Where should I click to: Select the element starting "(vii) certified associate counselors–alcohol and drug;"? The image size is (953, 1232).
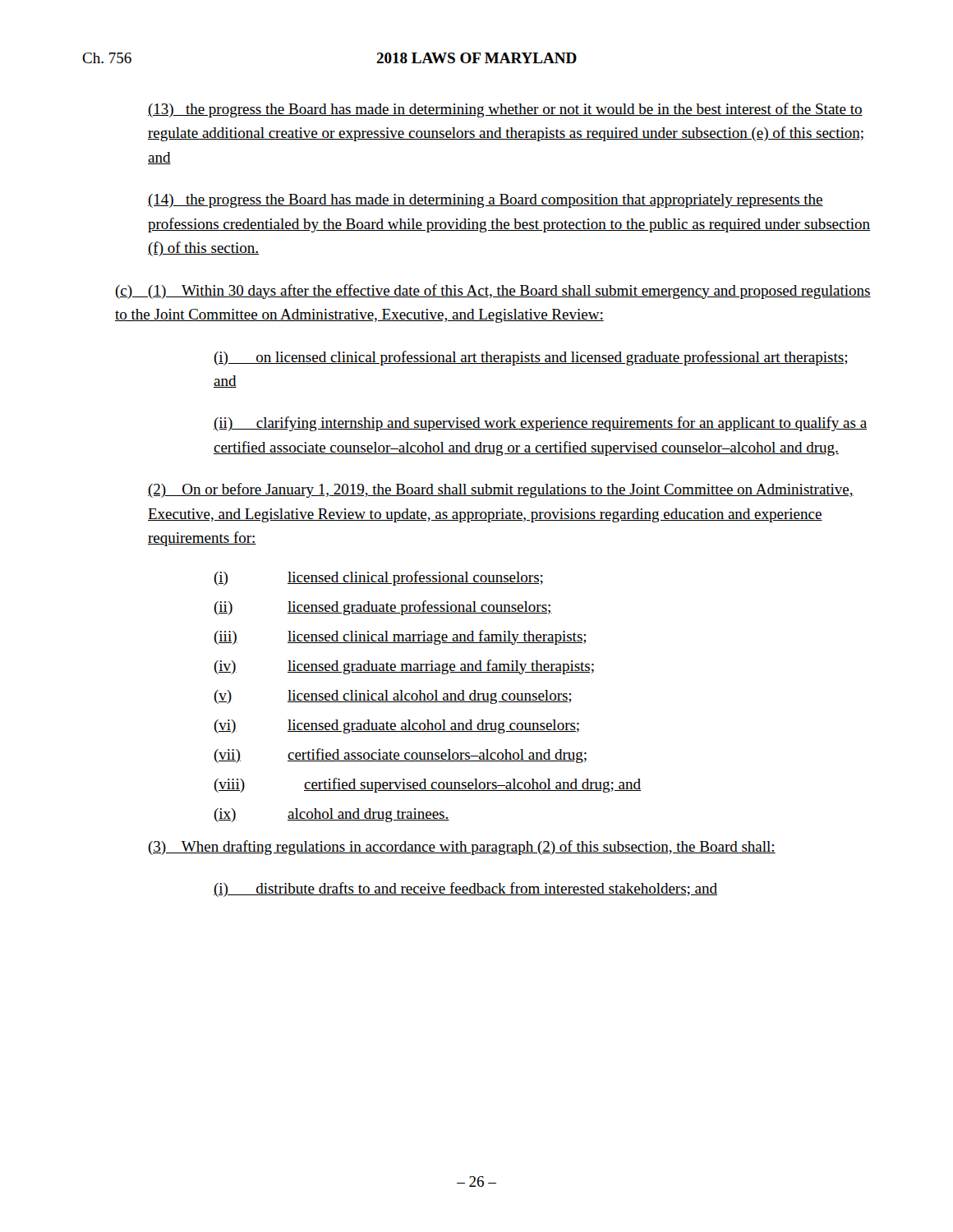[x=542, y=754]
